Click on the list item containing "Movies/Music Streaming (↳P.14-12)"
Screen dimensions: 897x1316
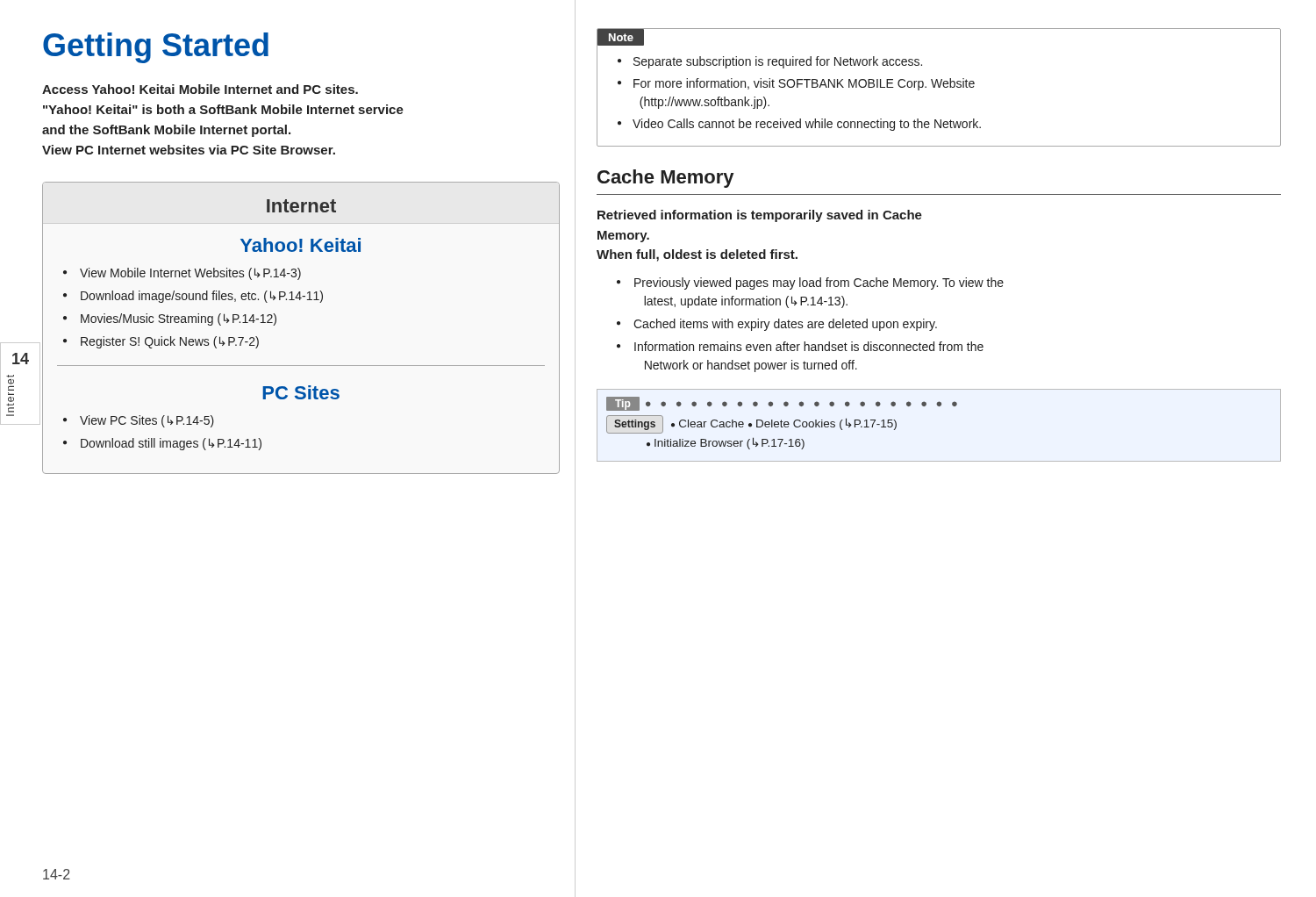point(179,318)
